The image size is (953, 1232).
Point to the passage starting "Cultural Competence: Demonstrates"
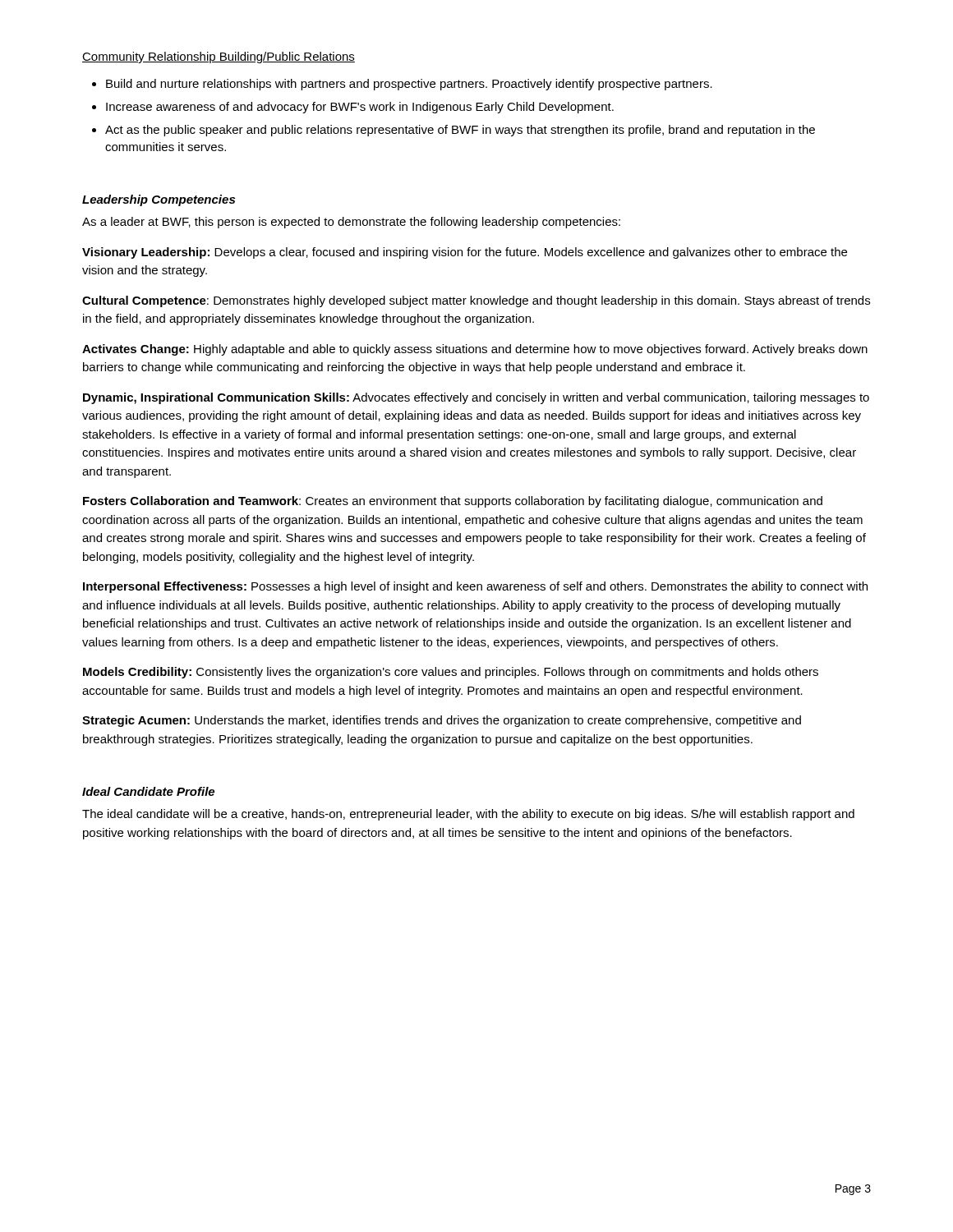coord(476,309)
